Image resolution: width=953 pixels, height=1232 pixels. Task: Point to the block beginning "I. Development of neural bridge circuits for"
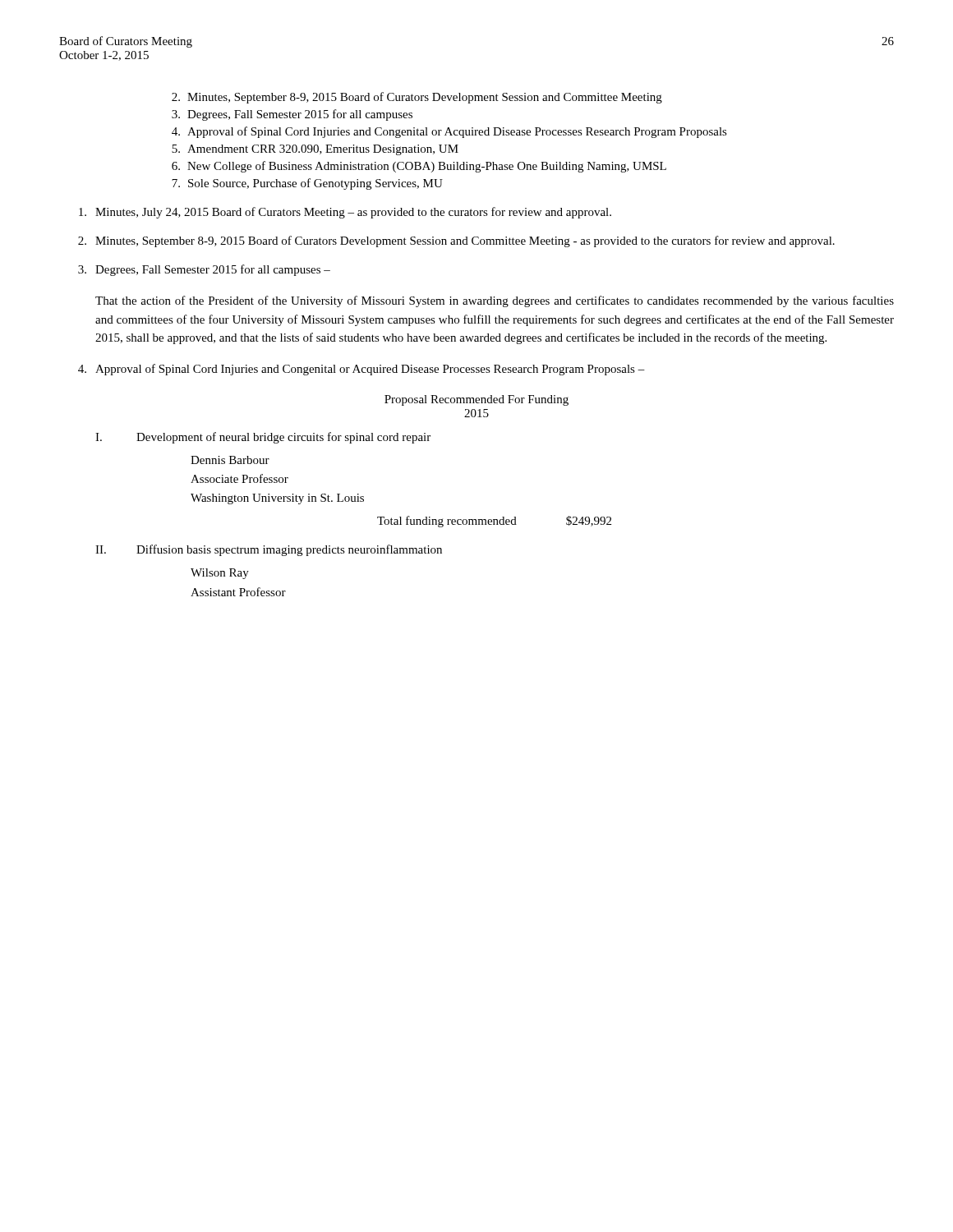(x=263, y=438)
